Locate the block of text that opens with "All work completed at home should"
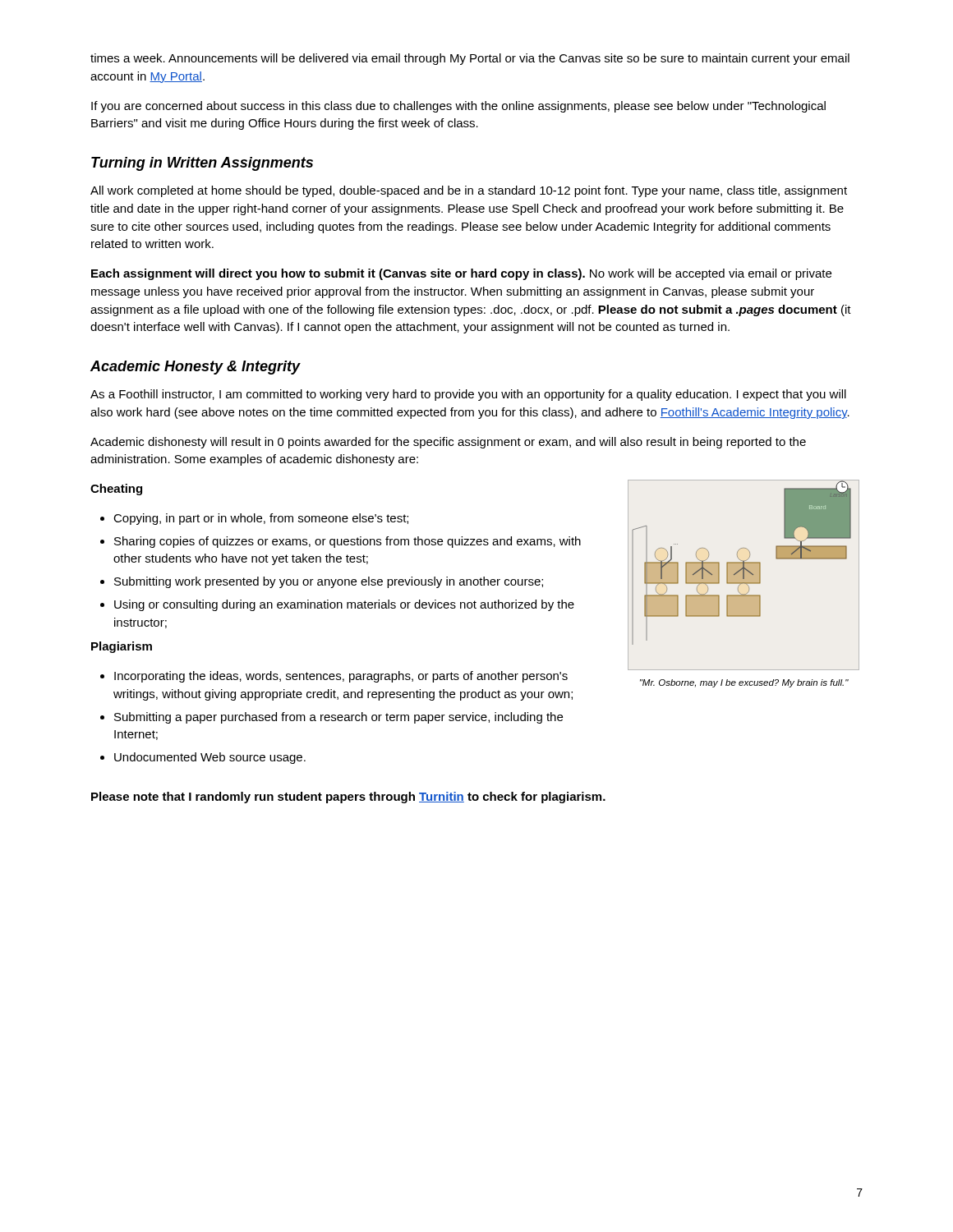The height and width of the screenshot is (1232, 953). point(476,217)
